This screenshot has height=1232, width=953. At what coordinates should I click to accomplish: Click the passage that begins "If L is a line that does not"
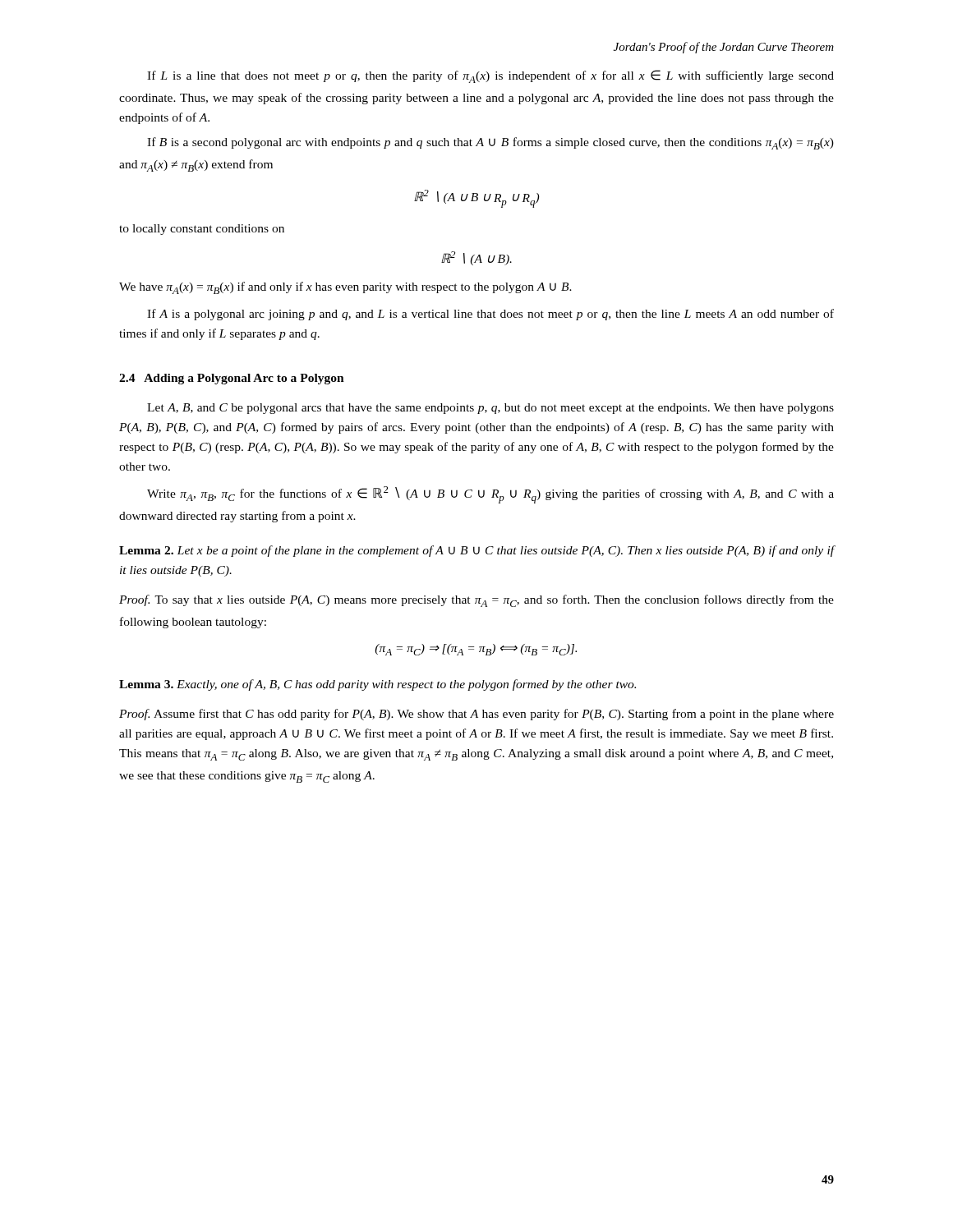476,96
